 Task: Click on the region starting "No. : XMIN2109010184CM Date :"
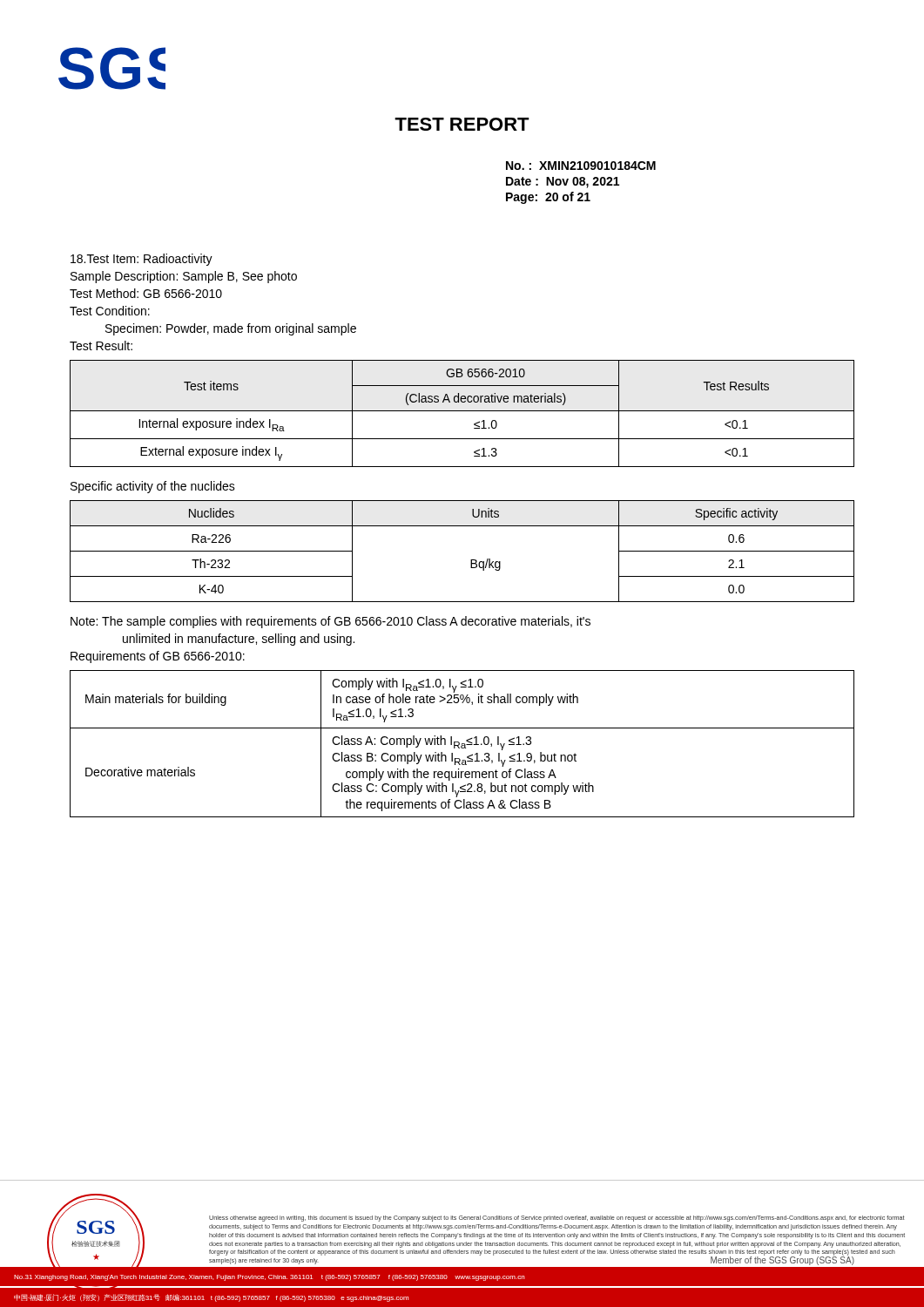[581, 181]
